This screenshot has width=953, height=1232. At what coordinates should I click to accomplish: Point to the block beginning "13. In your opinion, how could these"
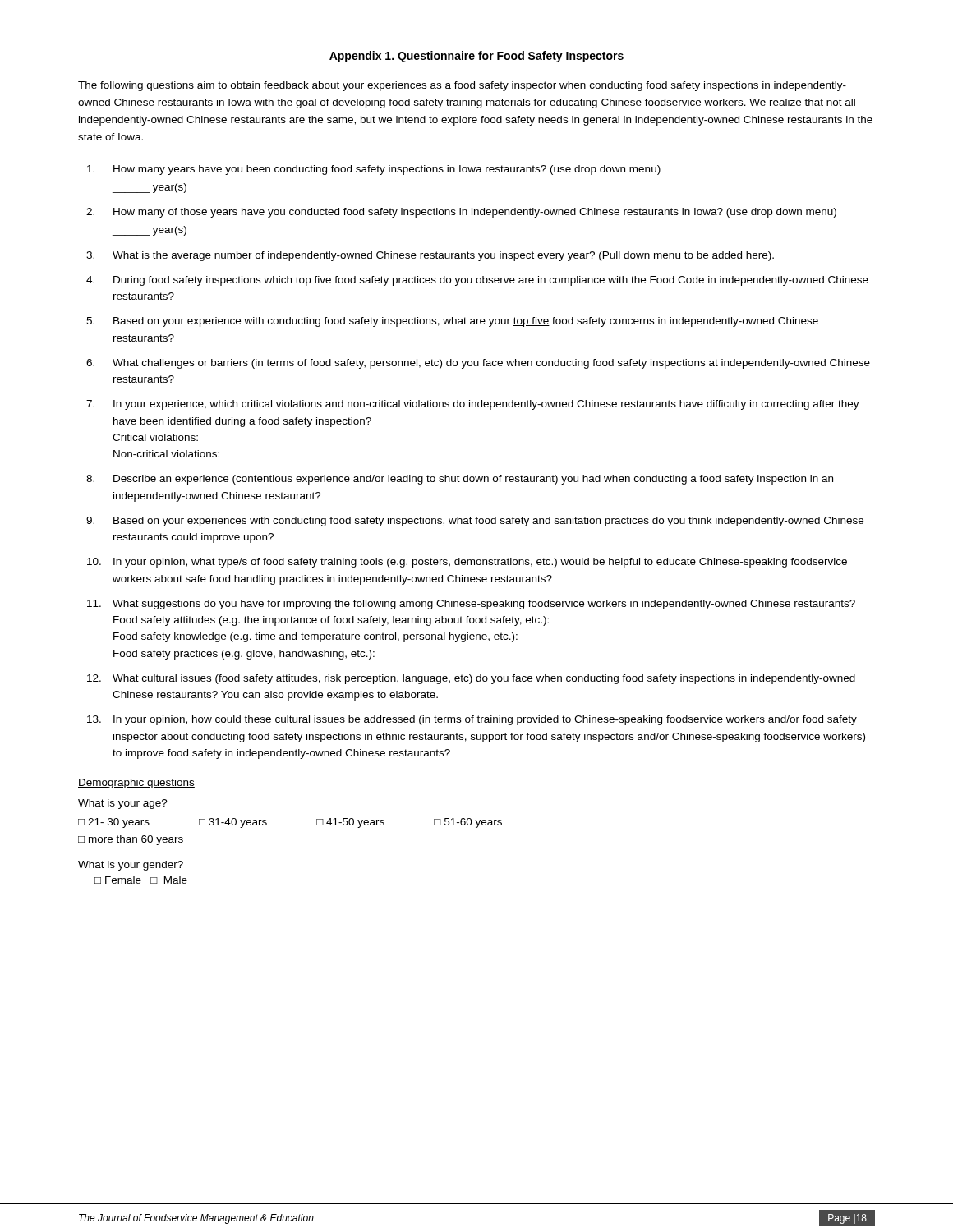[x=481, y=737]
